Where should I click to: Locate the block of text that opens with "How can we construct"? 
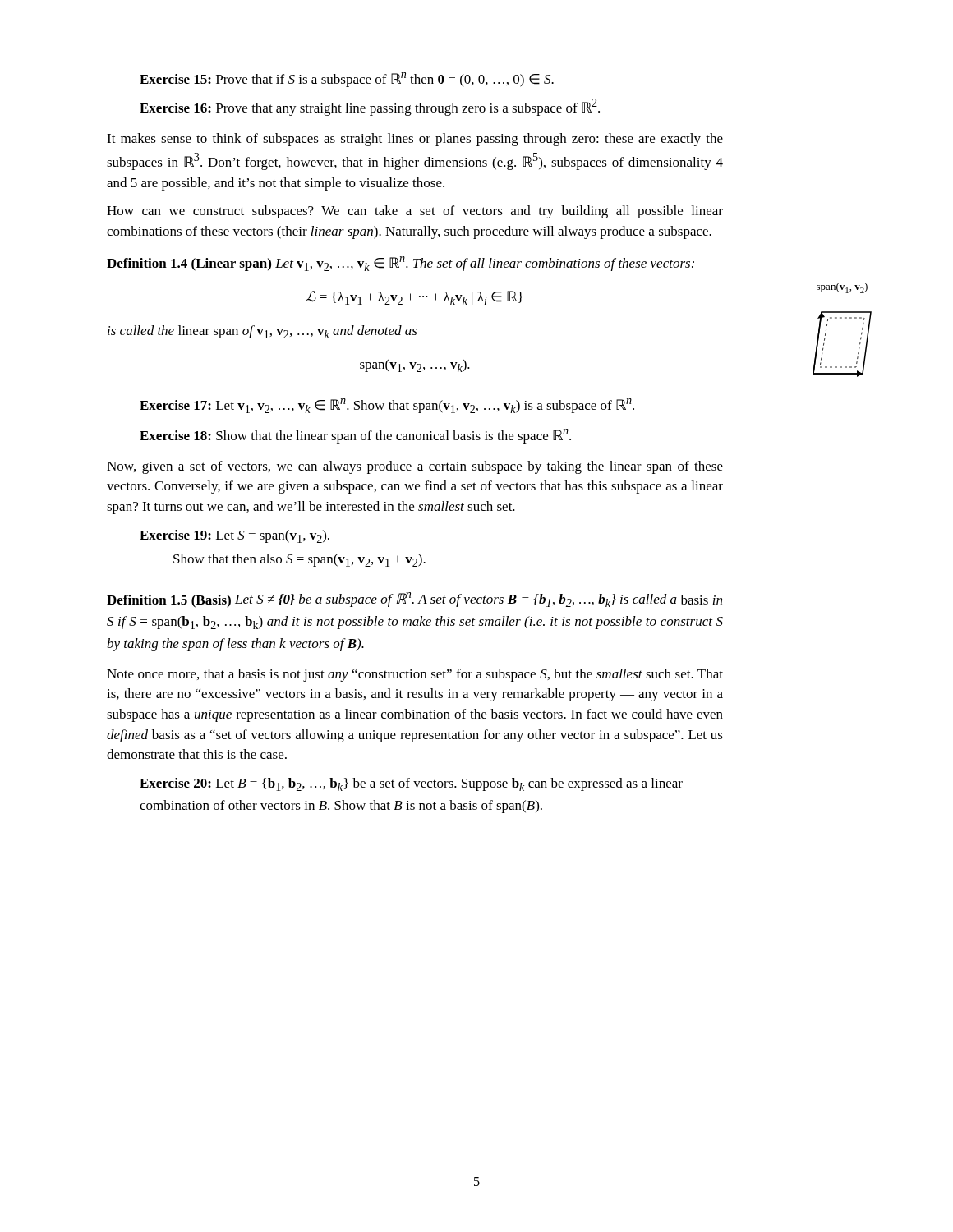[415, 221]
